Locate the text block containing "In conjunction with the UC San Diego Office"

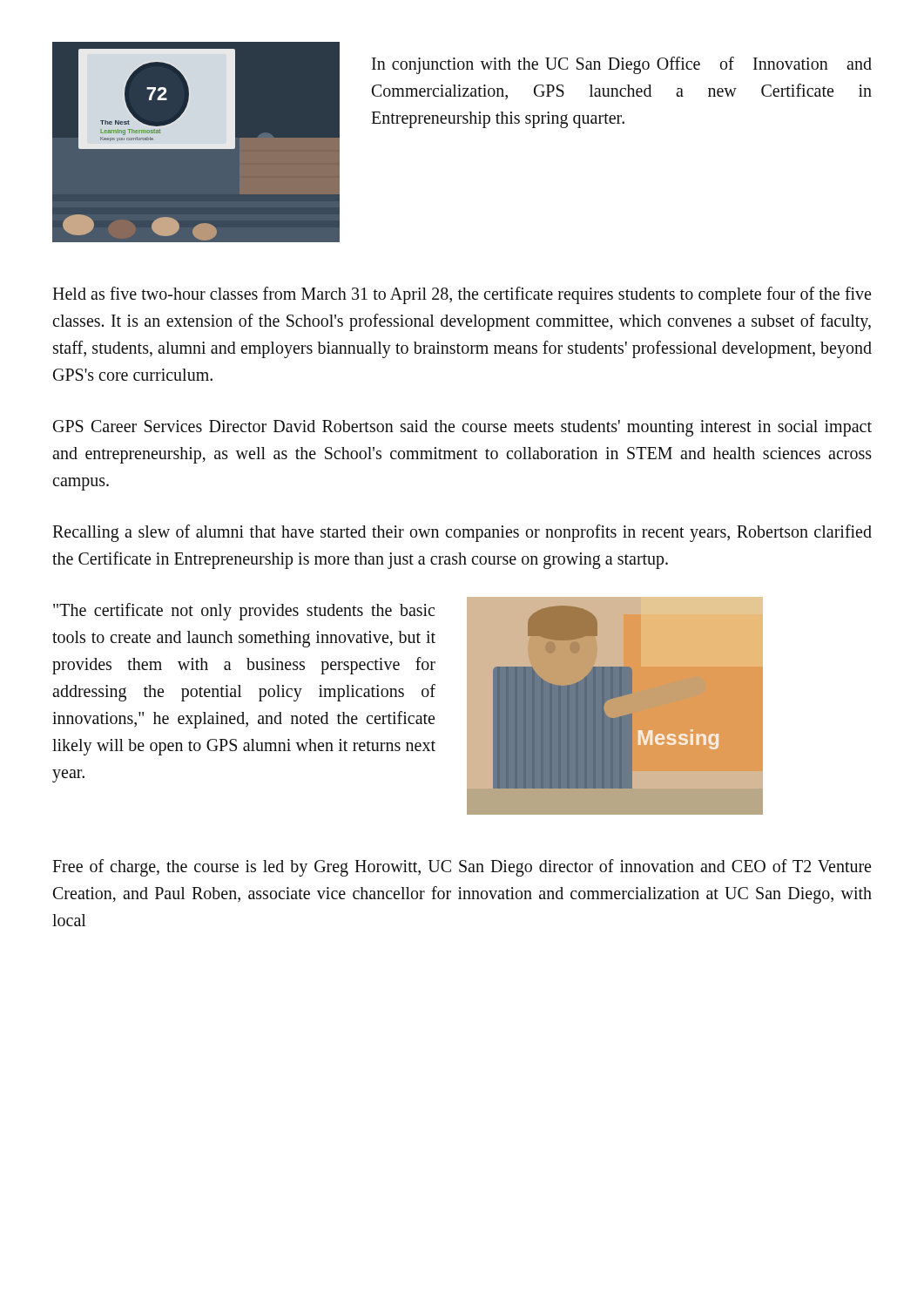click(621, 91)
